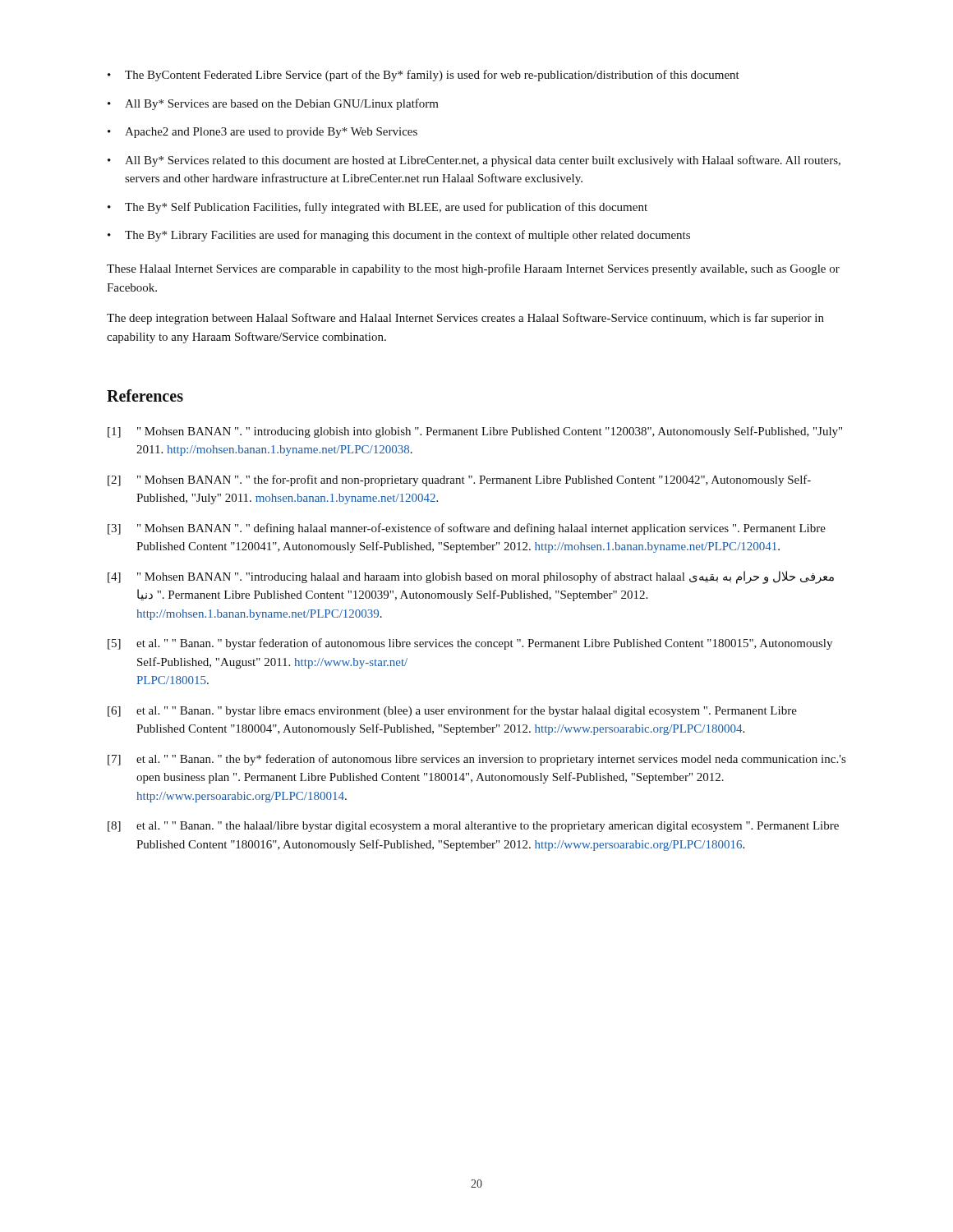Find the list item that says "The By* Self Publication Facilities, fully integrated"
The image size is (953, 1232).
pos(386,207)
